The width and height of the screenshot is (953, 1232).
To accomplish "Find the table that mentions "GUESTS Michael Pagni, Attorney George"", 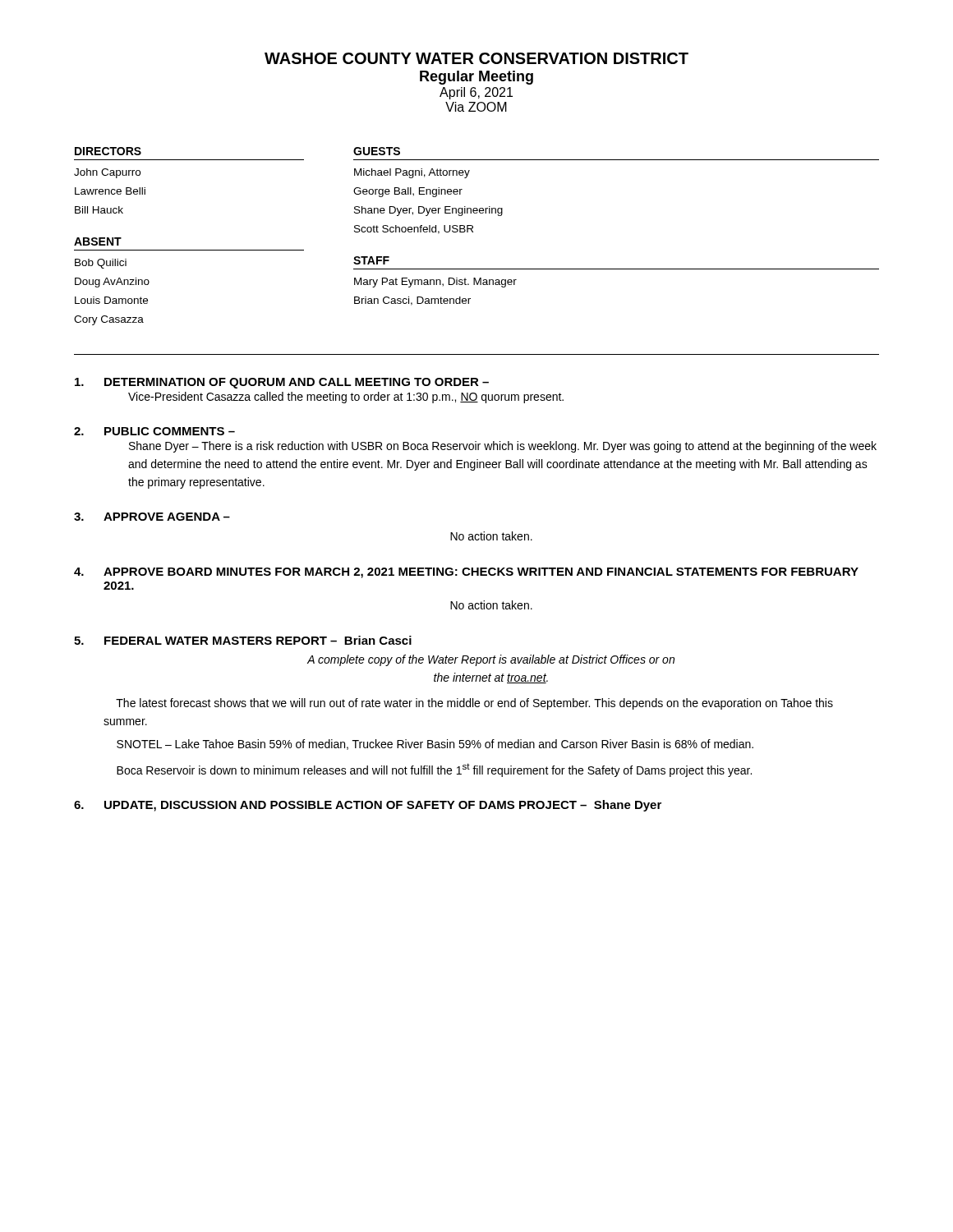I will coord(616,227).
